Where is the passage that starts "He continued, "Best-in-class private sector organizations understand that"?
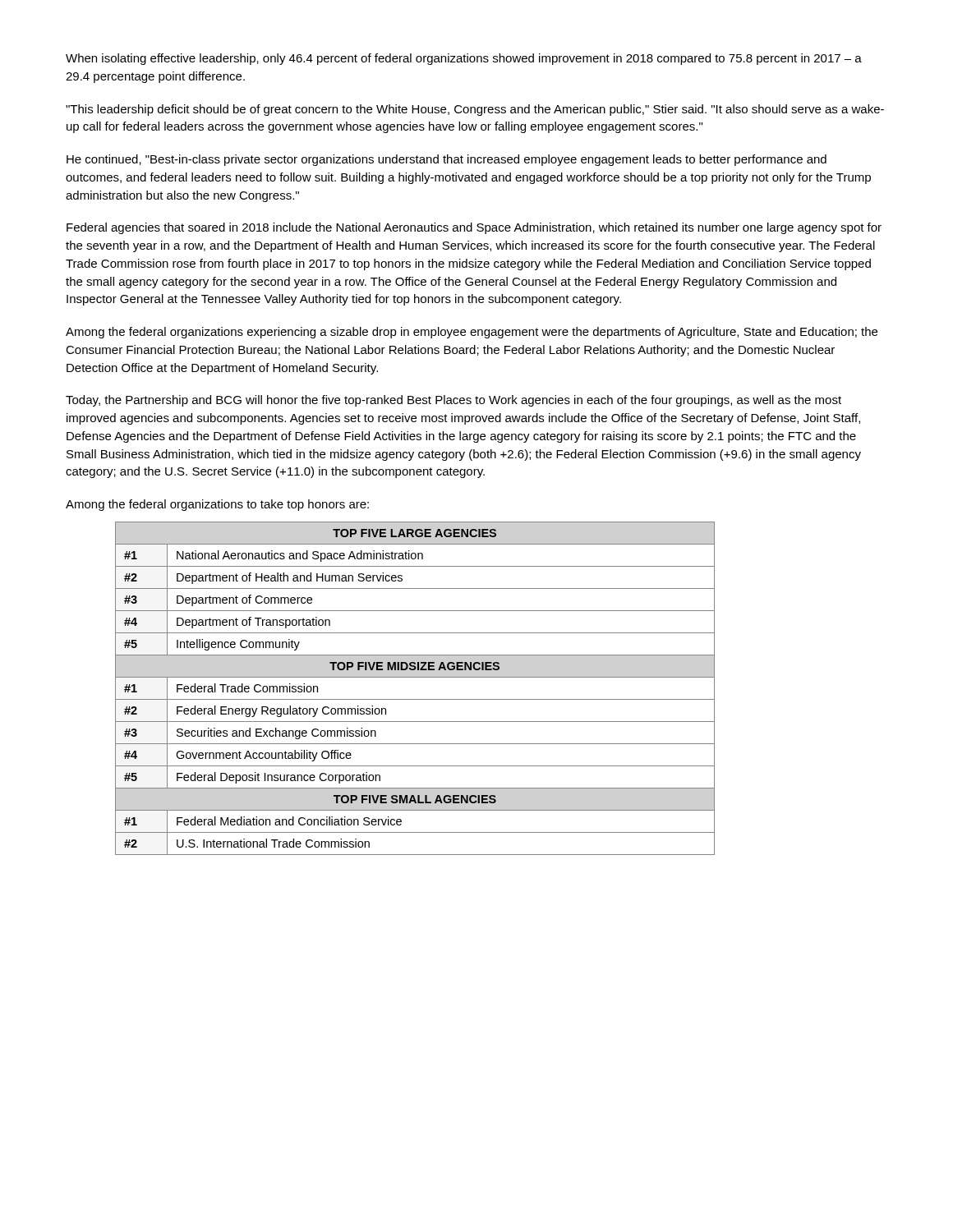This screenshot has width=953, height=1232. click(x=469, y=177)
